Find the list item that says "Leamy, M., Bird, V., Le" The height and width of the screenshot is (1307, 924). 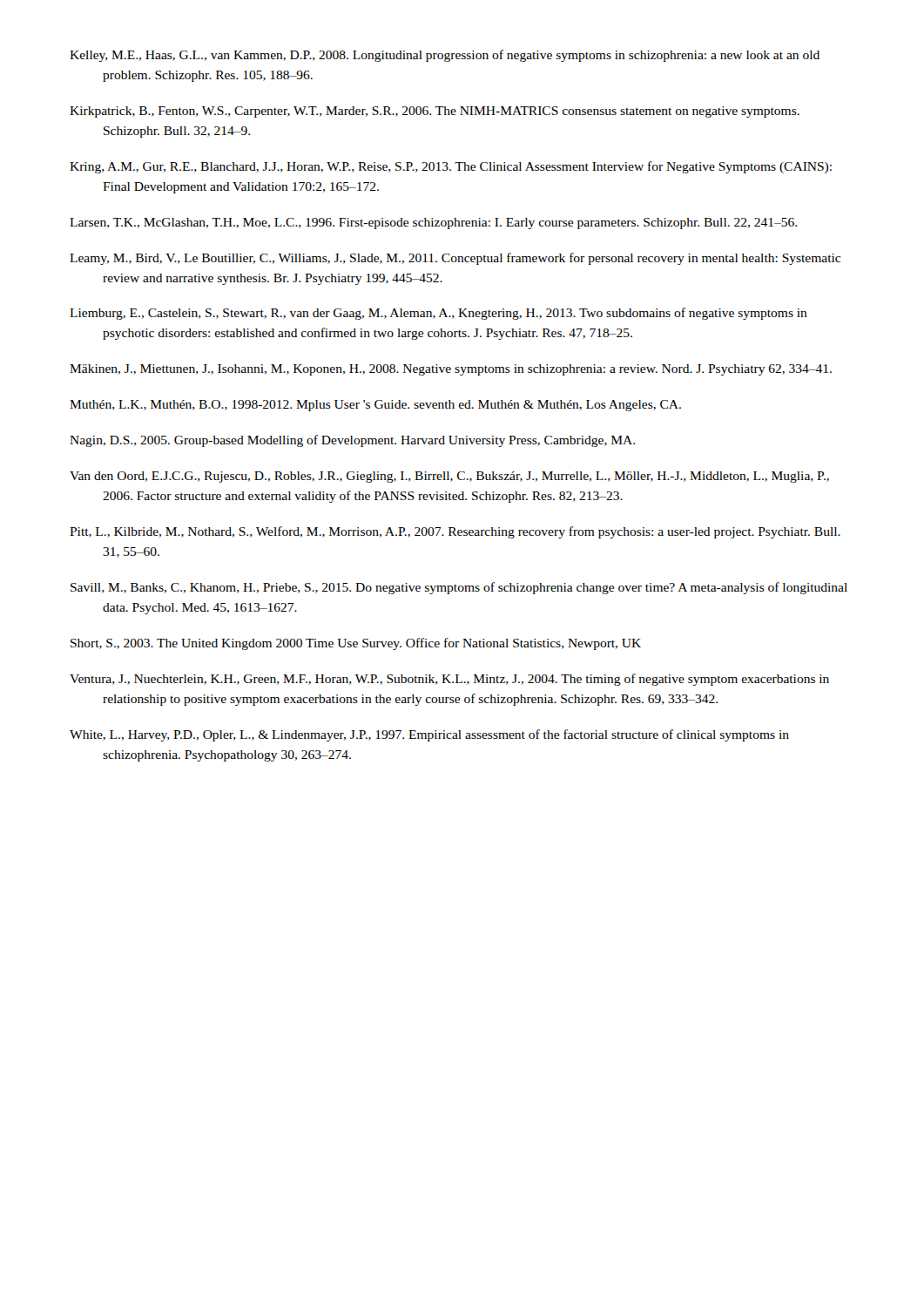tap(455, 267)
